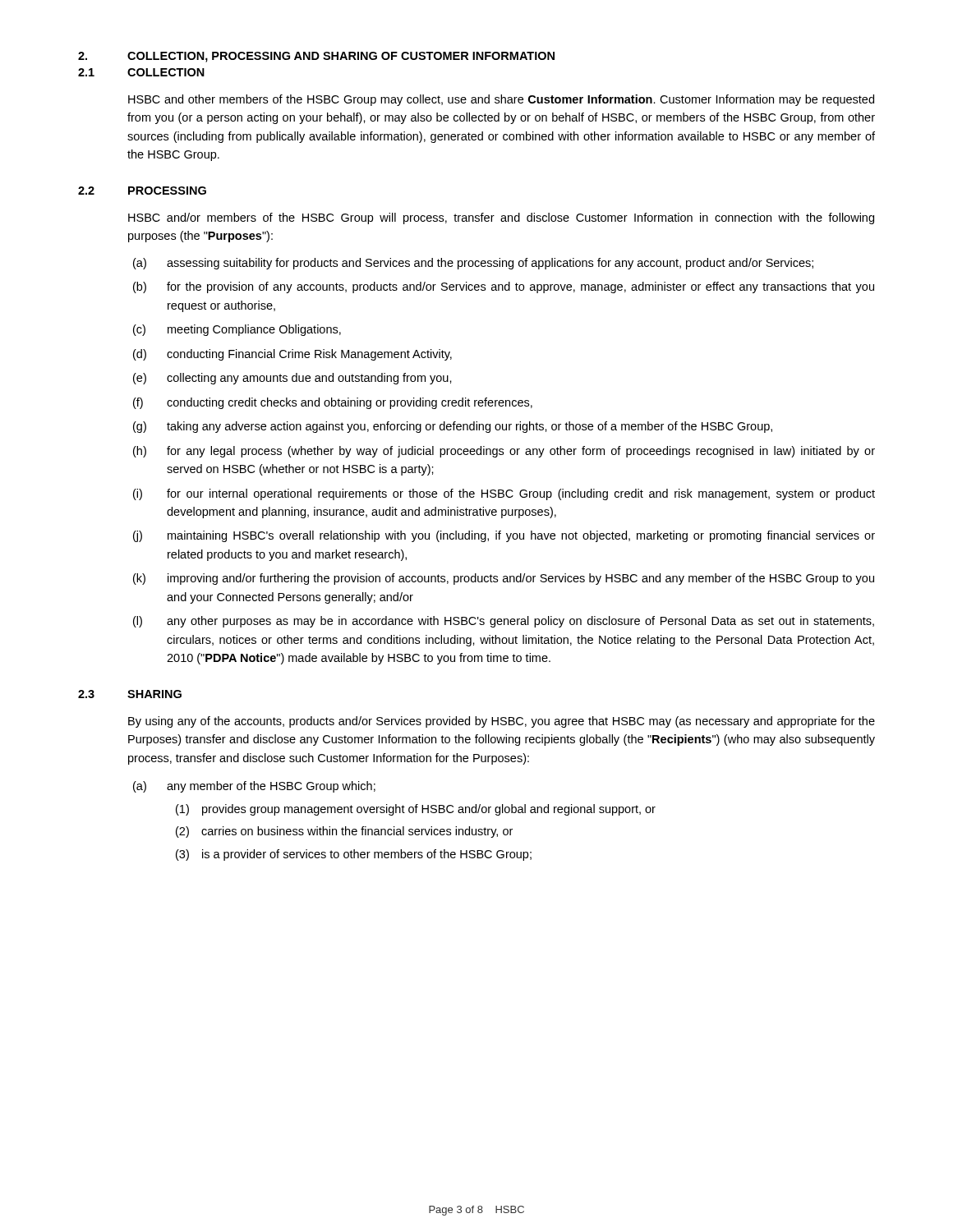Find the section header containing "2.2 PROCESSING"
The height and width of the screenshot is (1232, 953).
(x=142, y=191)
